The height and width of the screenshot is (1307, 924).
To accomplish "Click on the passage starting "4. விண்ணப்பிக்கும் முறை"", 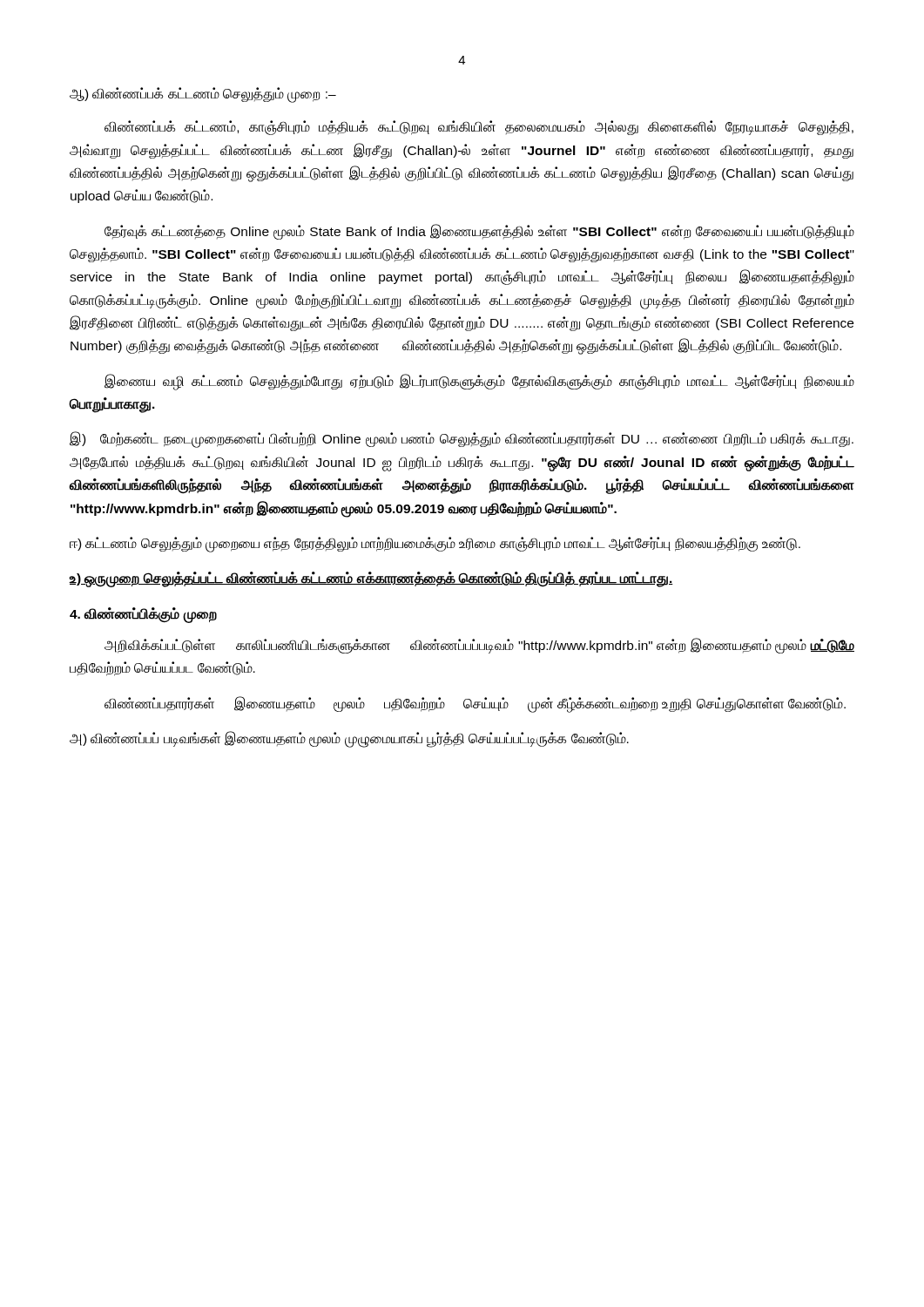I will tap(143, 613).
